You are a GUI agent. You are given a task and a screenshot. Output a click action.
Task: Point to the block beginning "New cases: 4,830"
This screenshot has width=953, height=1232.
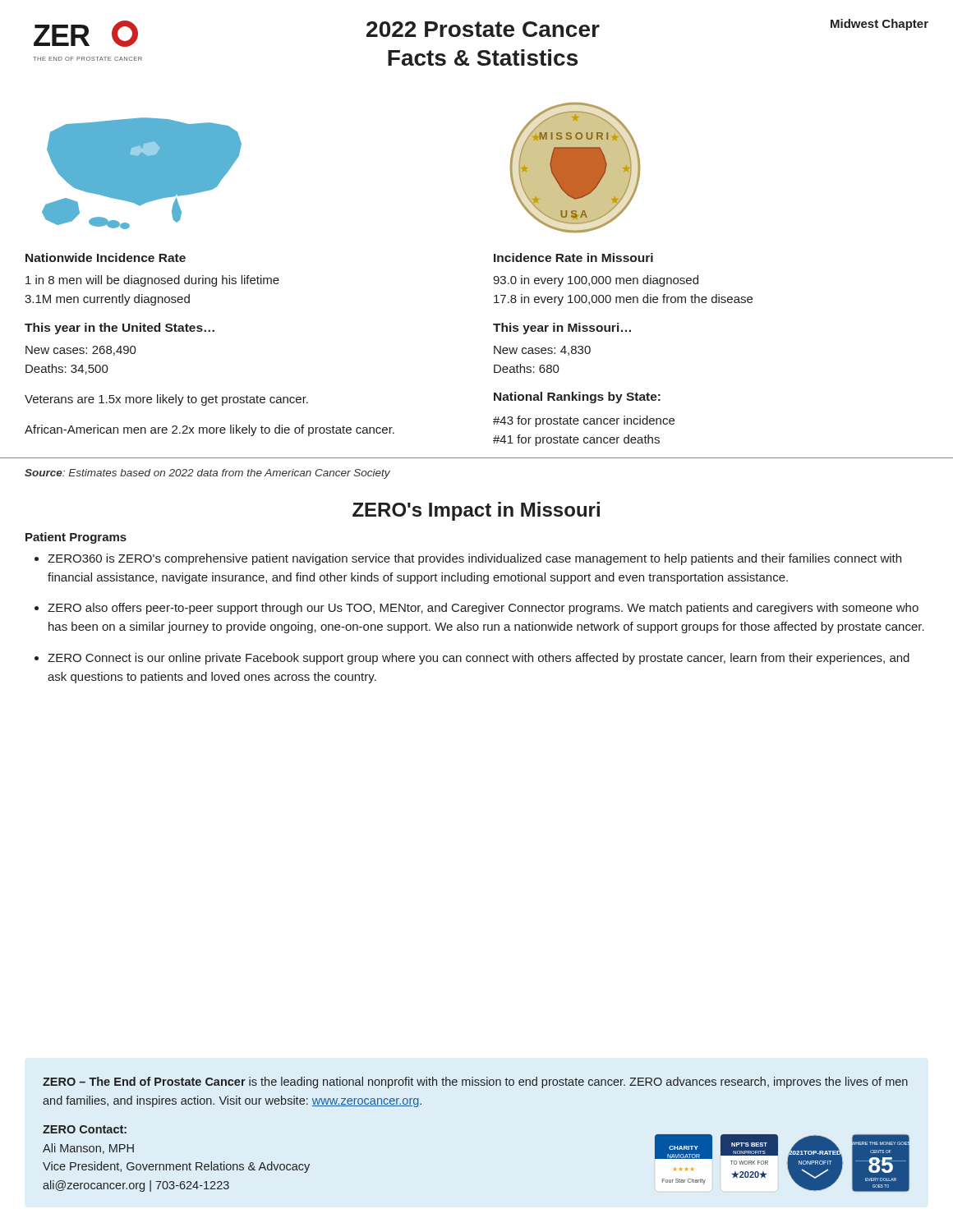click(542, 359)
